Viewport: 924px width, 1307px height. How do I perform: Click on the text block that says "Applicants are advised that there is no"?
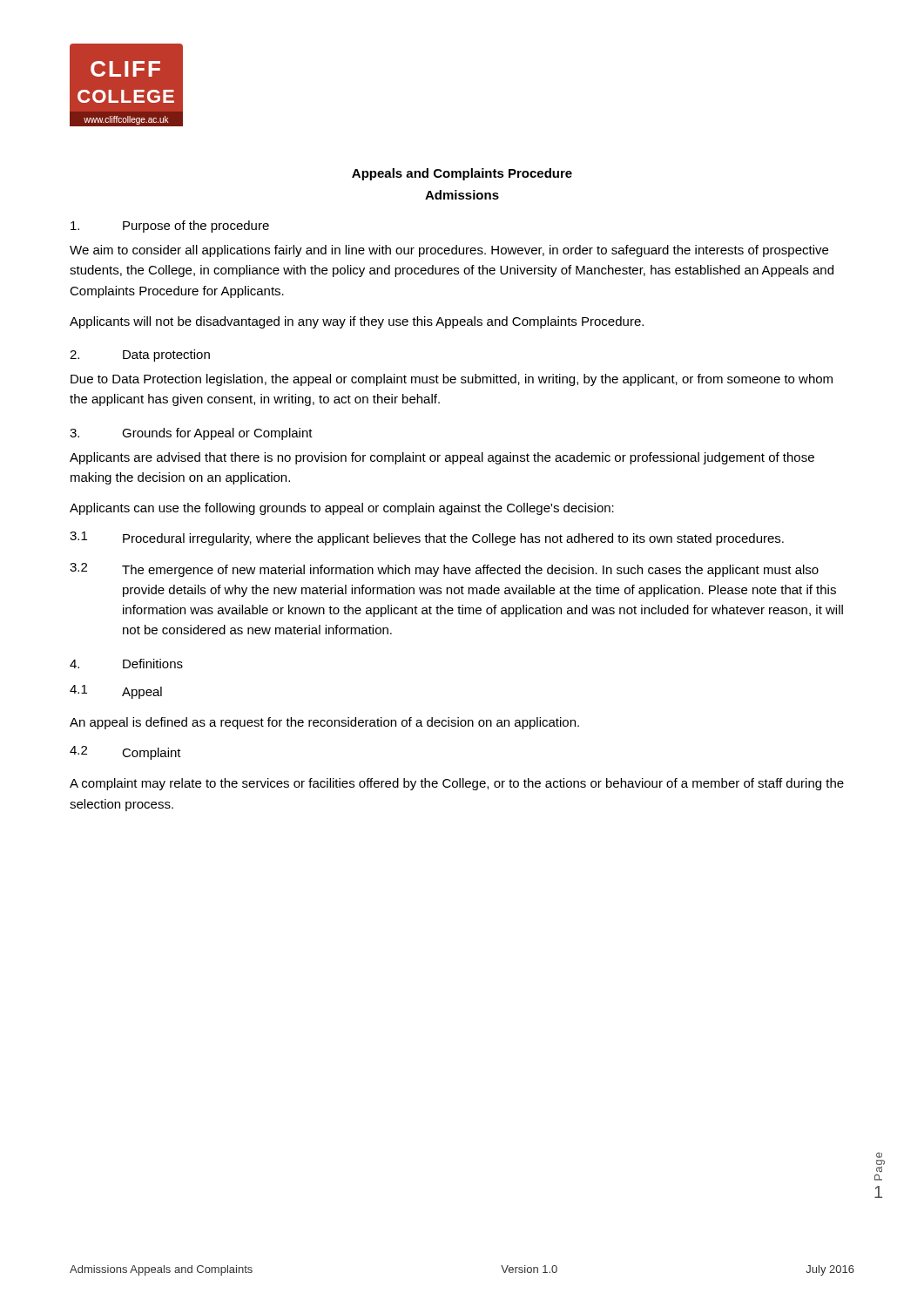[x=442, y=467]
